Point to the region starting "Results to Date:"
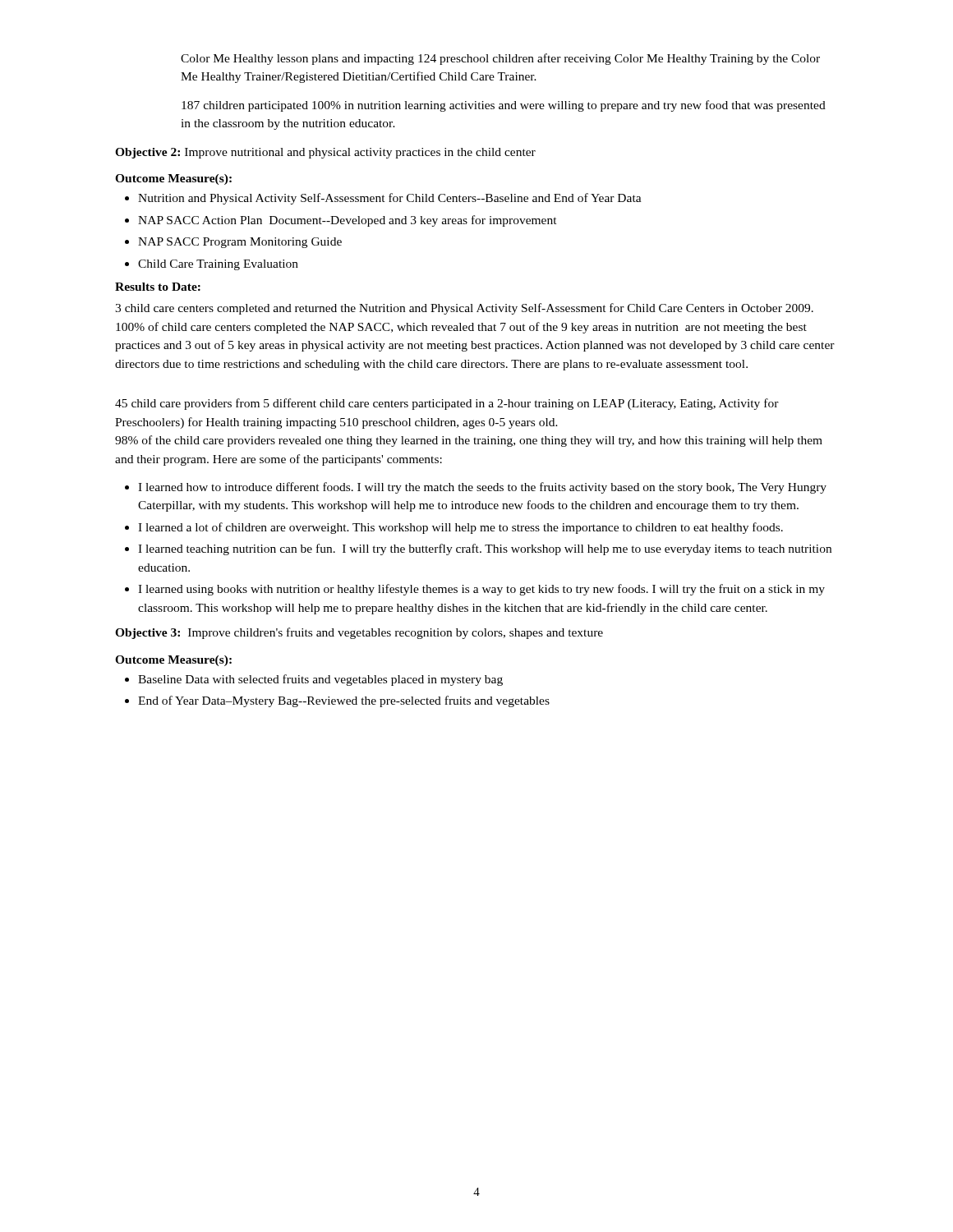This screenshot has height=1232, width=953. 158,286
